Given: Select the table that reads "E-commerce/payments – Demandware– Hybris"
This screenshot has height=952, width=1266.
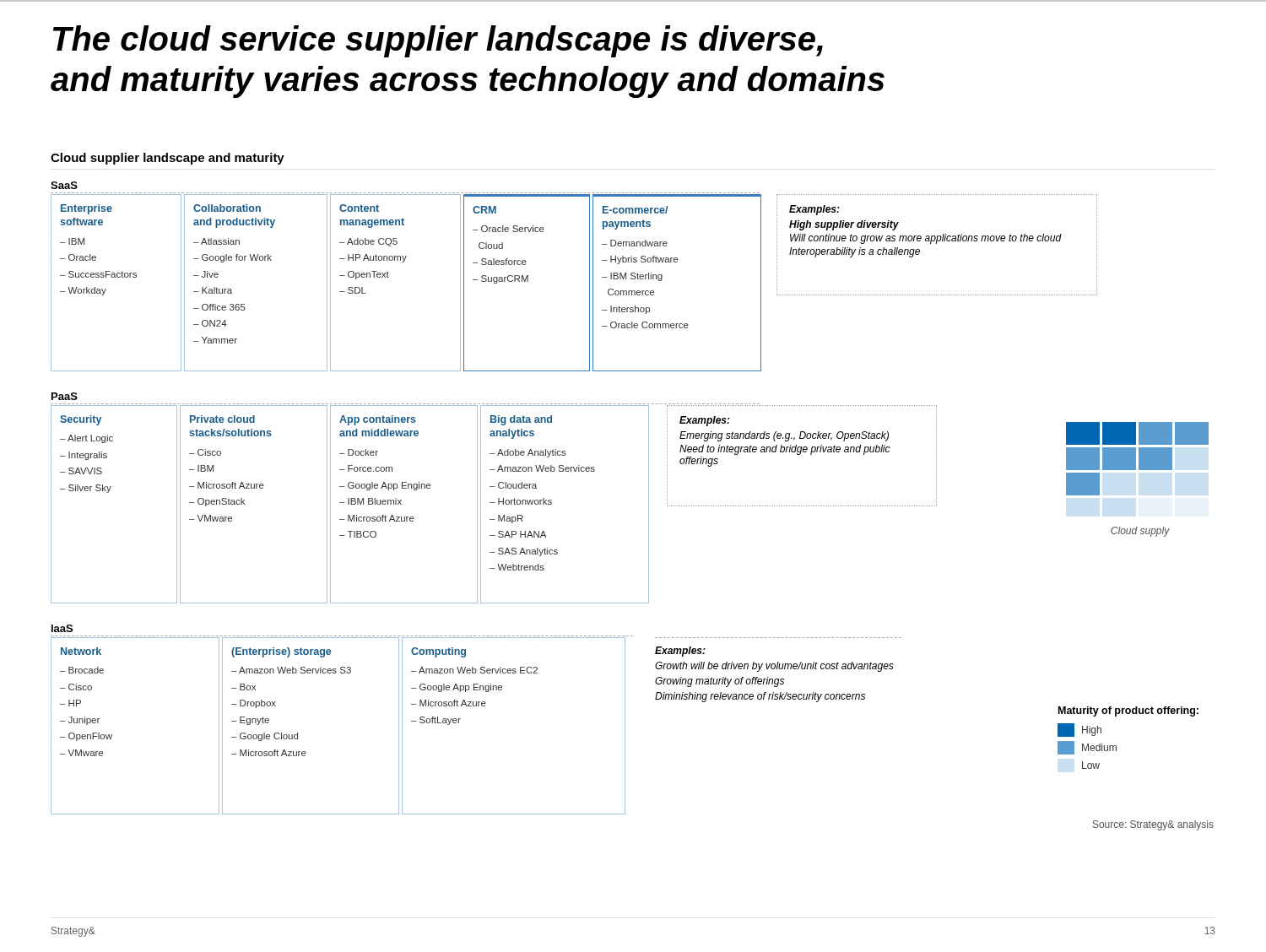Looking at the screenshot, I should [x=677, y=283].
